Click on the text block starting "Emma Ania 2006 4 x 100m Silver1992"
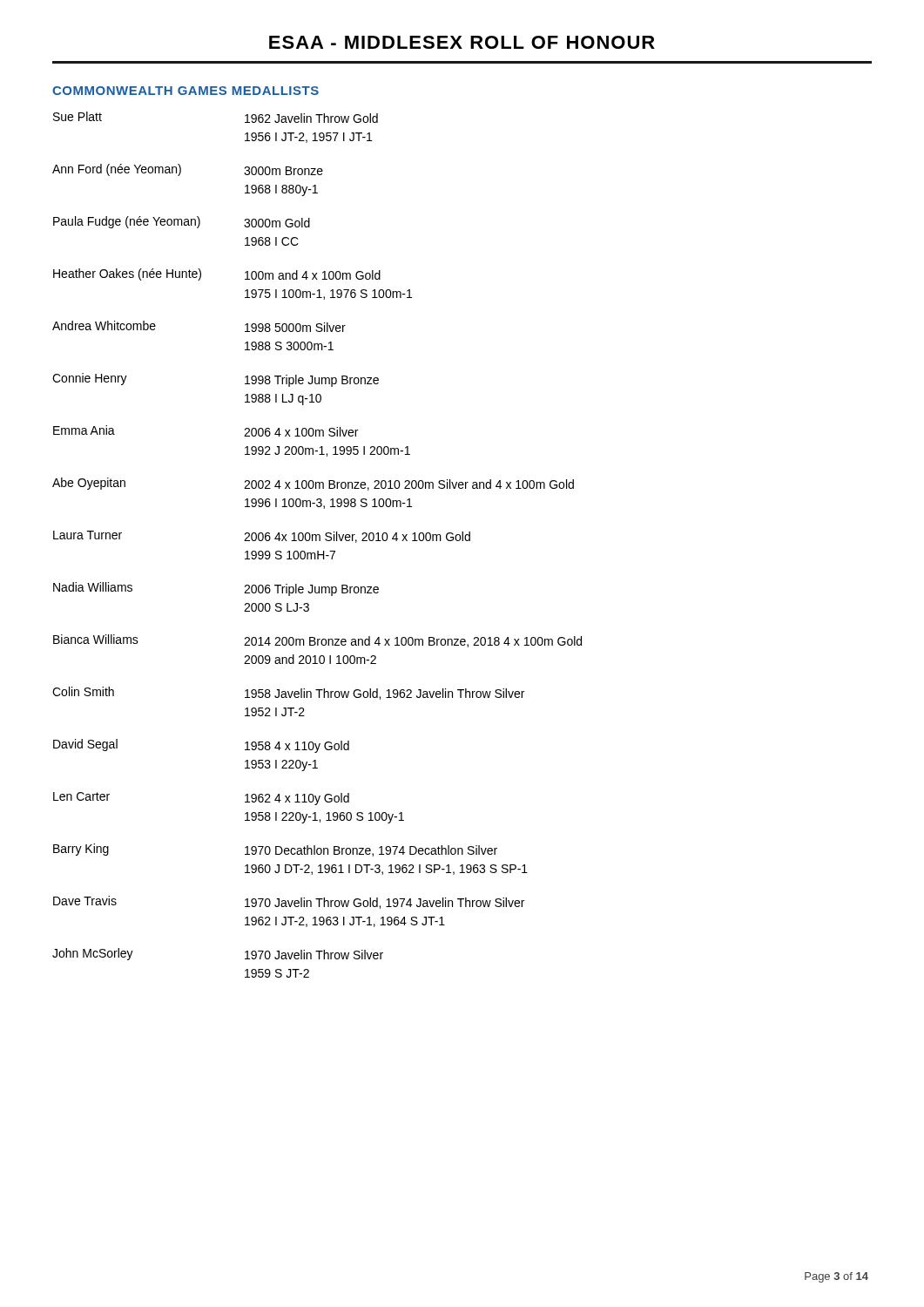Image resolution: width=924 pixels, height=1307 pixels. click(84, 431)
